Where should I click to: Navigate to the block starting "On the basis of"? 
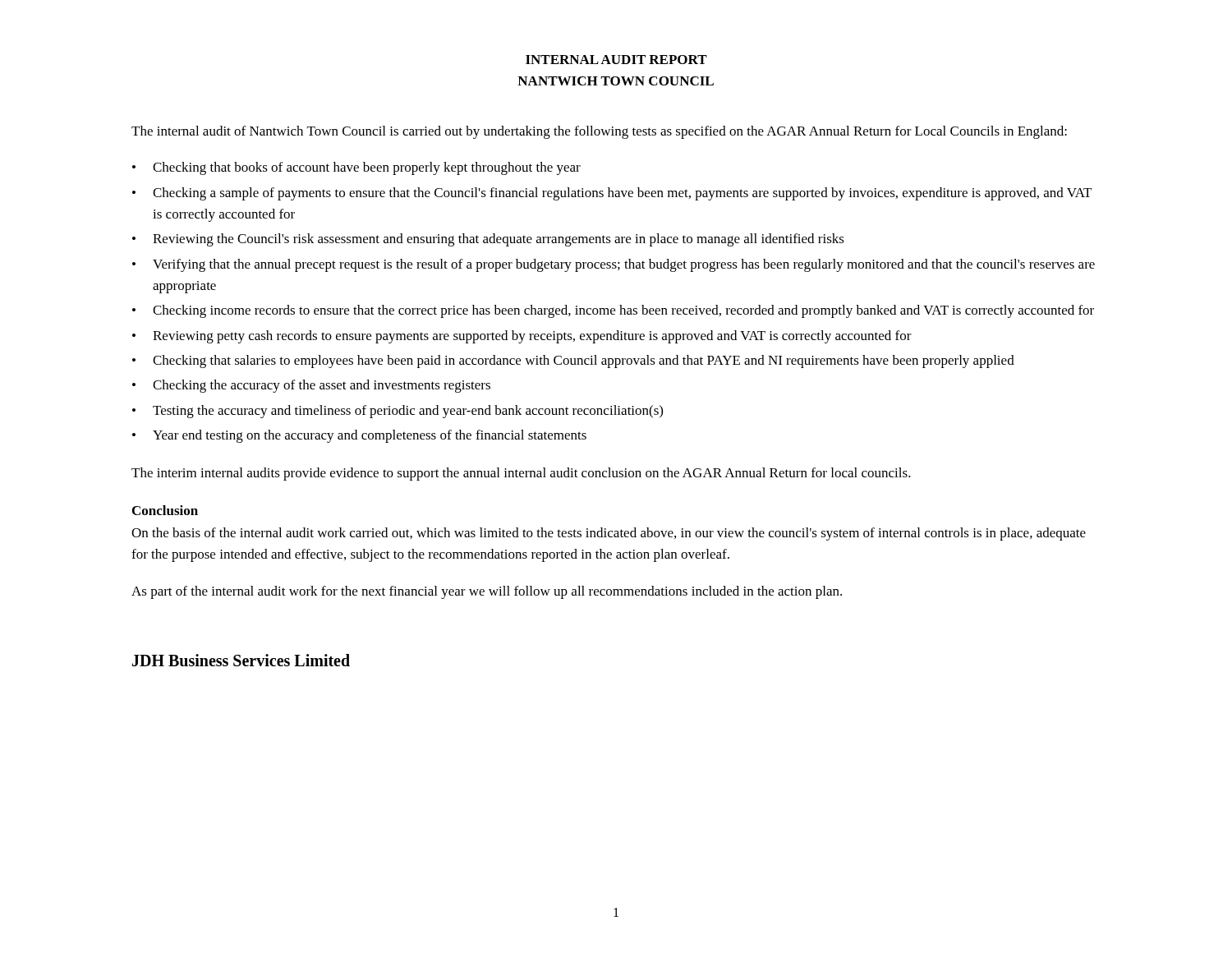(x=609, y=543)
